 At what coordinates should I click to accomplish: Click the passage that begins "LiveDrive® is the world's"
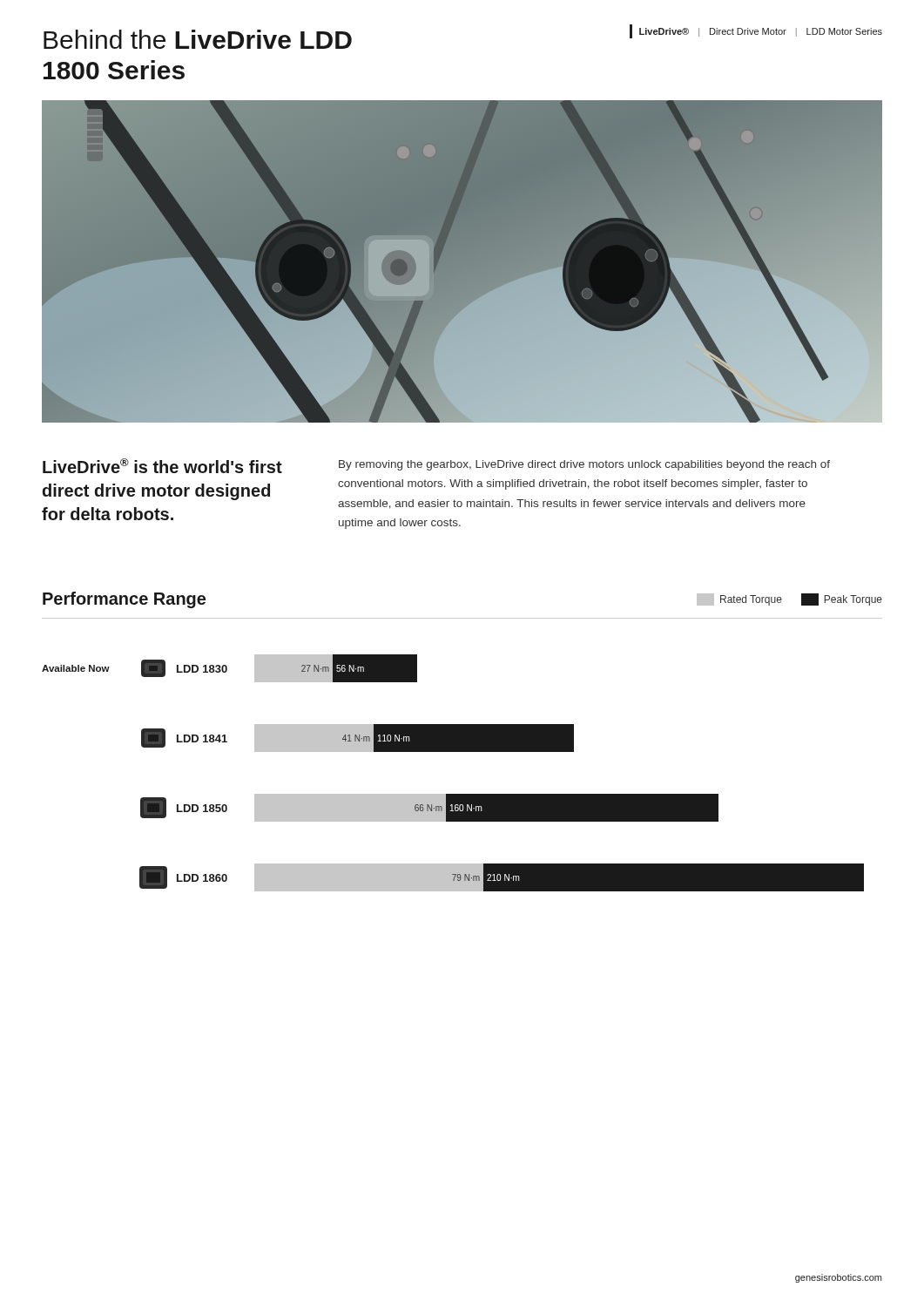pos(162,490)
